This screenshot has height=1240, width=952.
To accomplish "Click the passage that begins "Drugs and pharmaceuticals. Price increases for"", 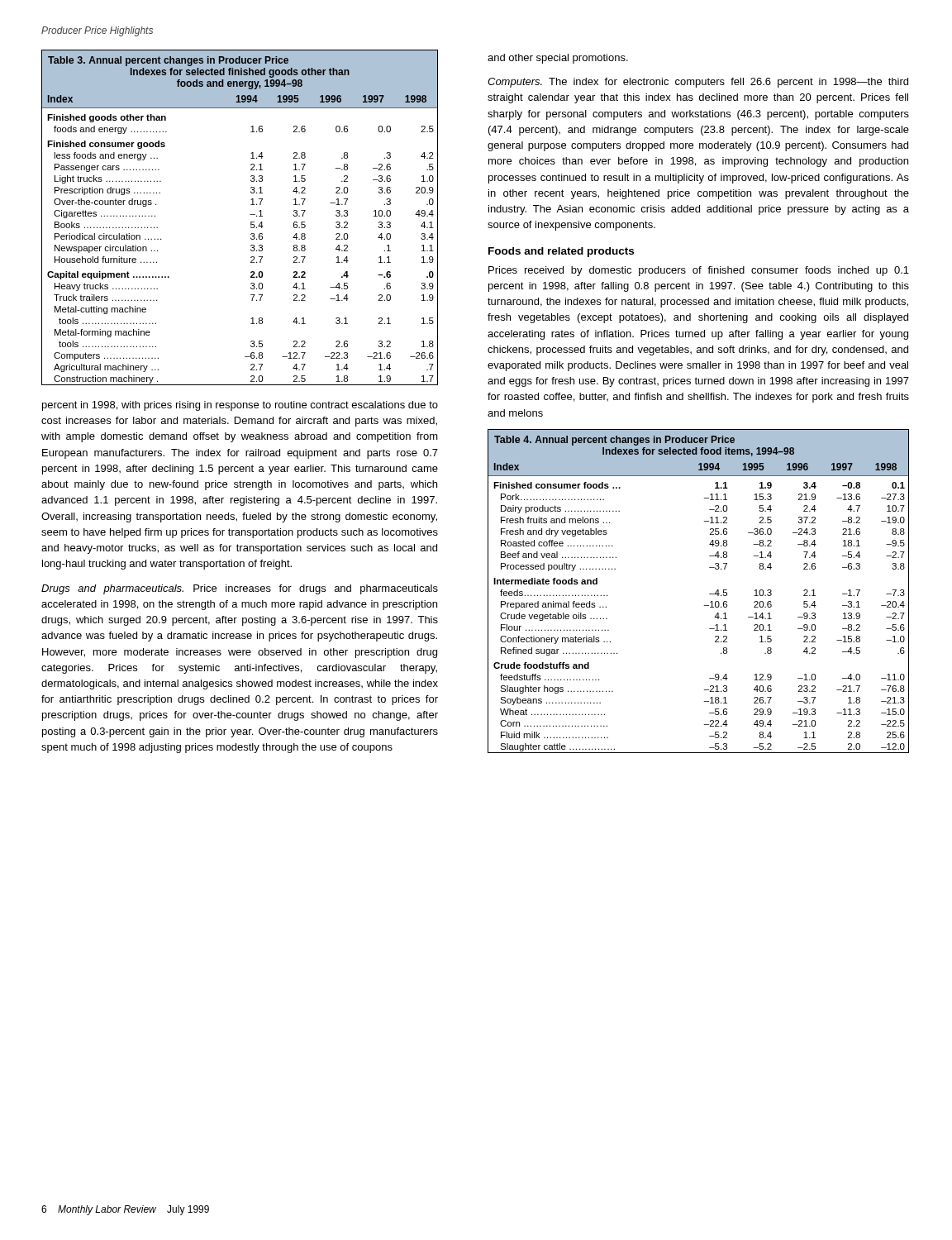I will [240, 667].
